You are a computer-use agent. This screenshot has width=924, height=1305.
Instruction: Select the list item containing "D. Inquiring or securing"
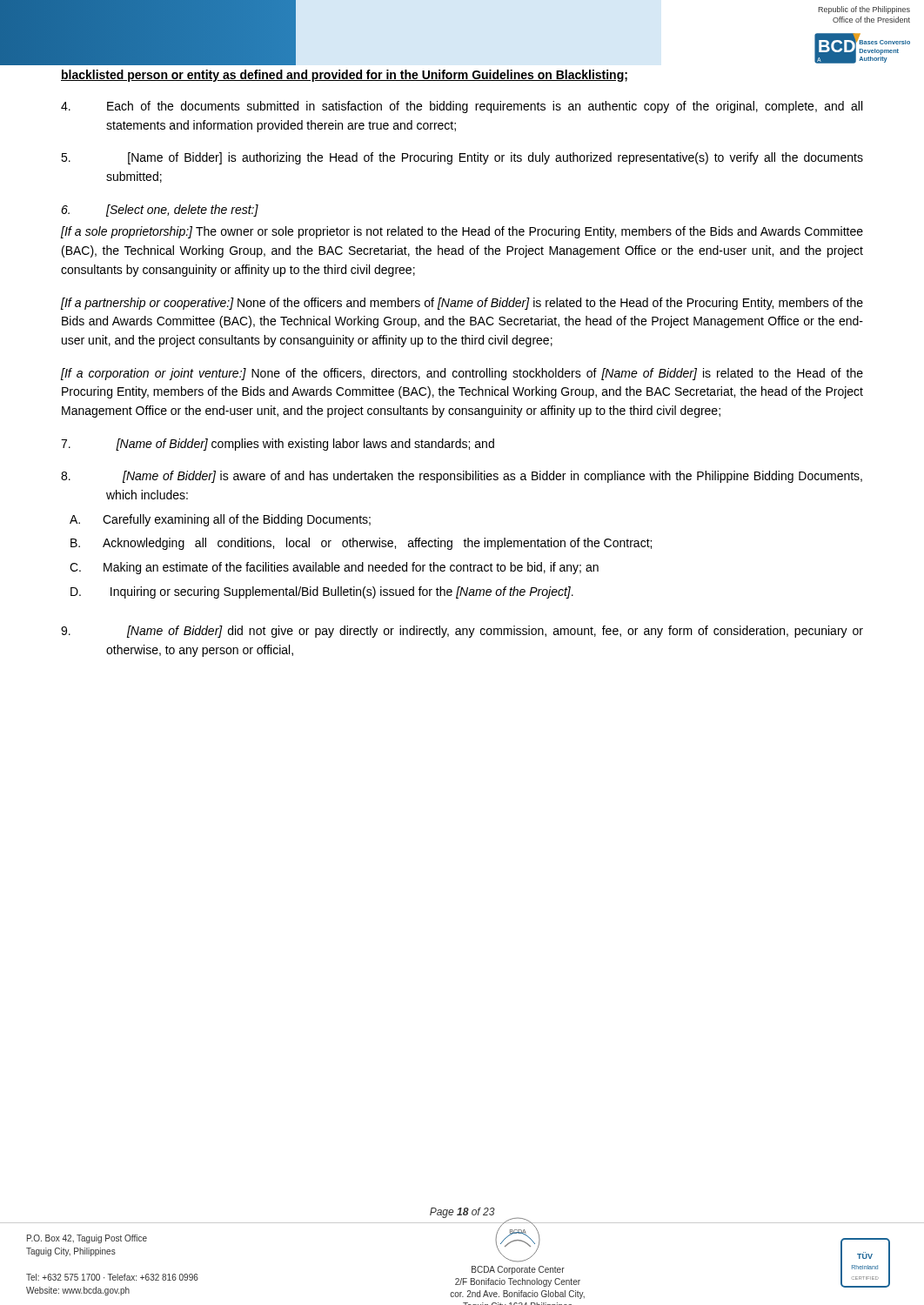(x=466, y=592)
